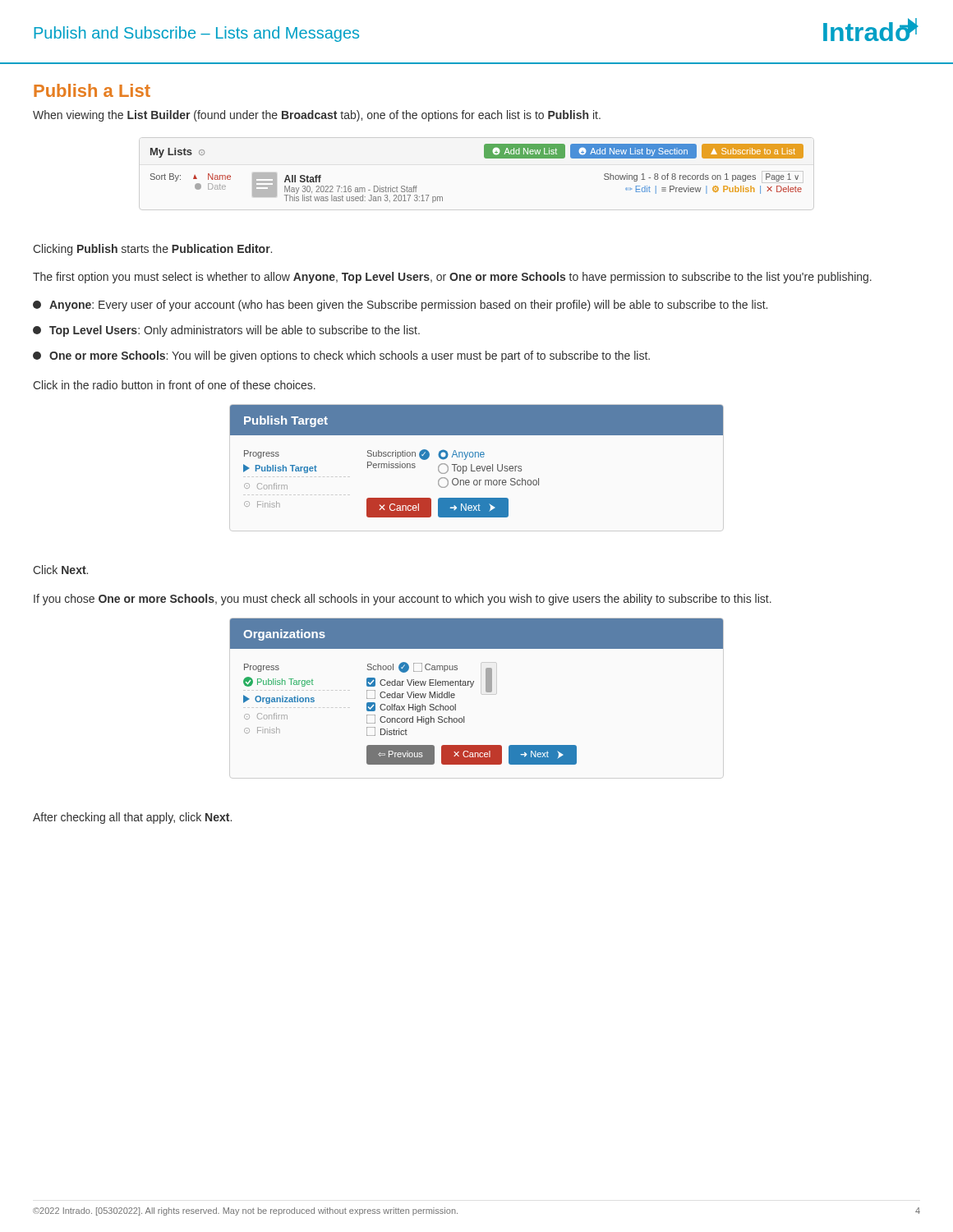This screenshot has width=953, height=1232.
Task: Navigate to the region starting "Clicking Publish starts the"
Action: click(x=153, y=249)
